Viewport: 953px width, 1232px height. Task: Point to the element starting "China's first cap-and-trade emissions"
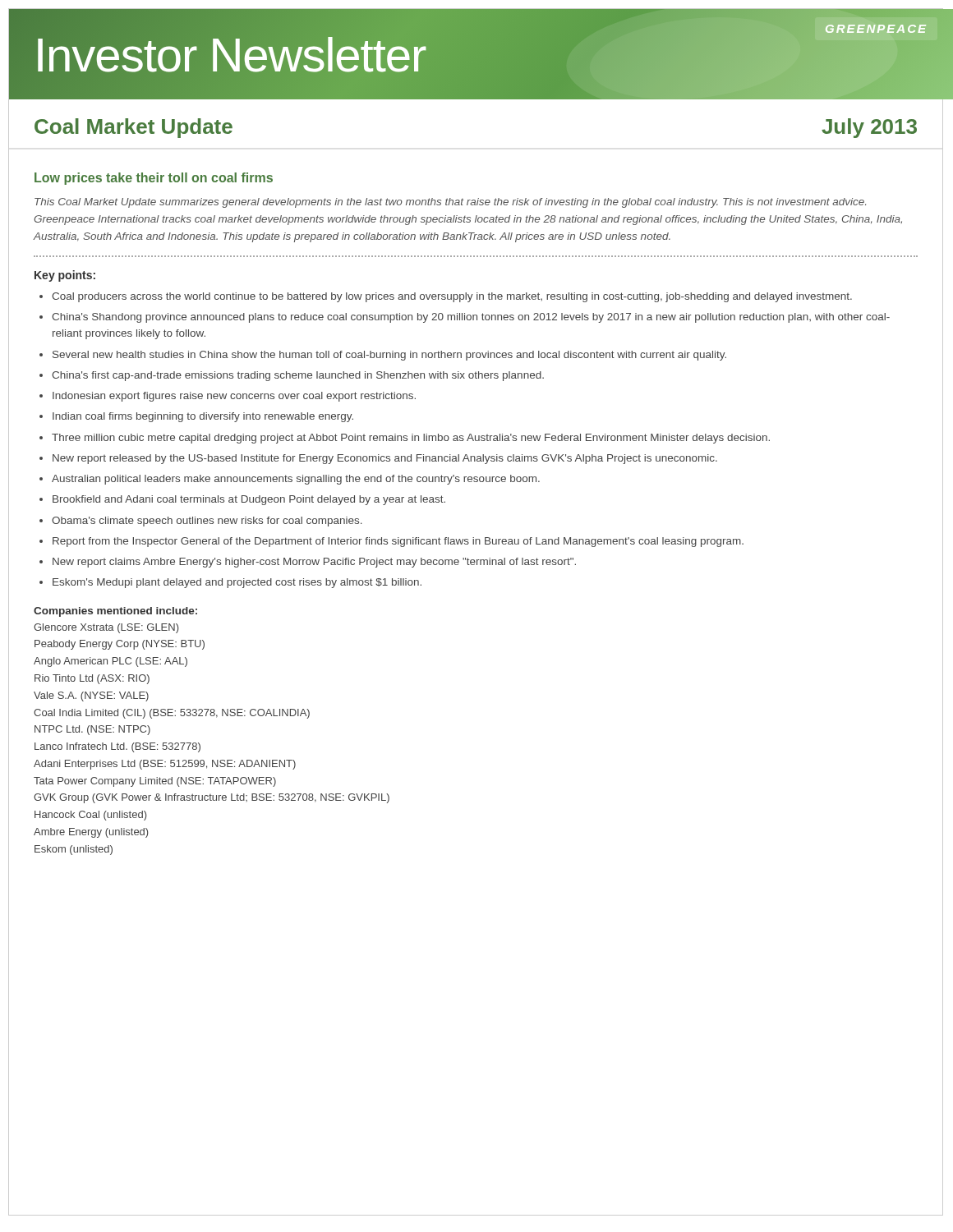298,375
